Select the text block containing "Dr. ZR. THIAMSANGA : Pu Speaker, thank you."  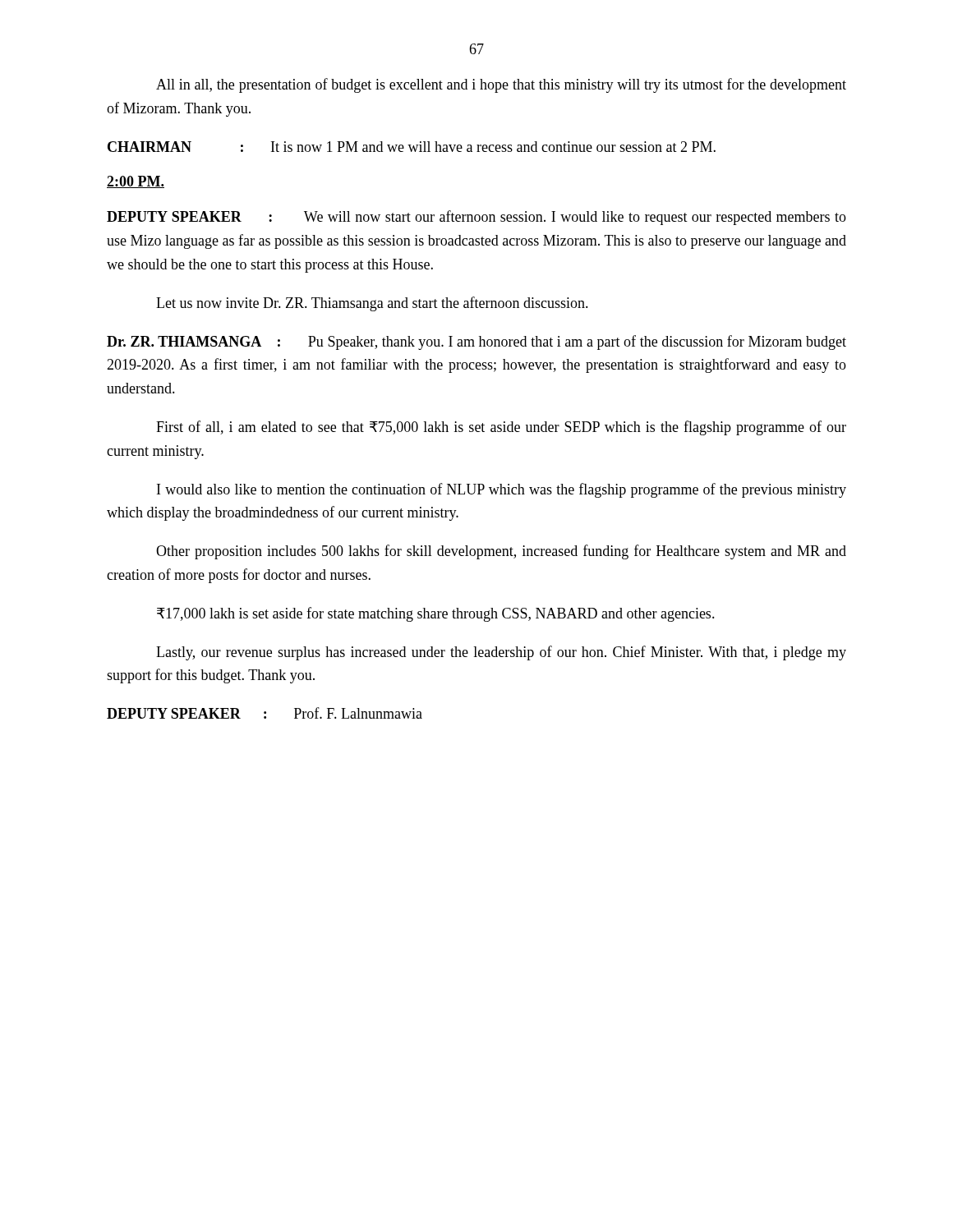click(476, 365)
